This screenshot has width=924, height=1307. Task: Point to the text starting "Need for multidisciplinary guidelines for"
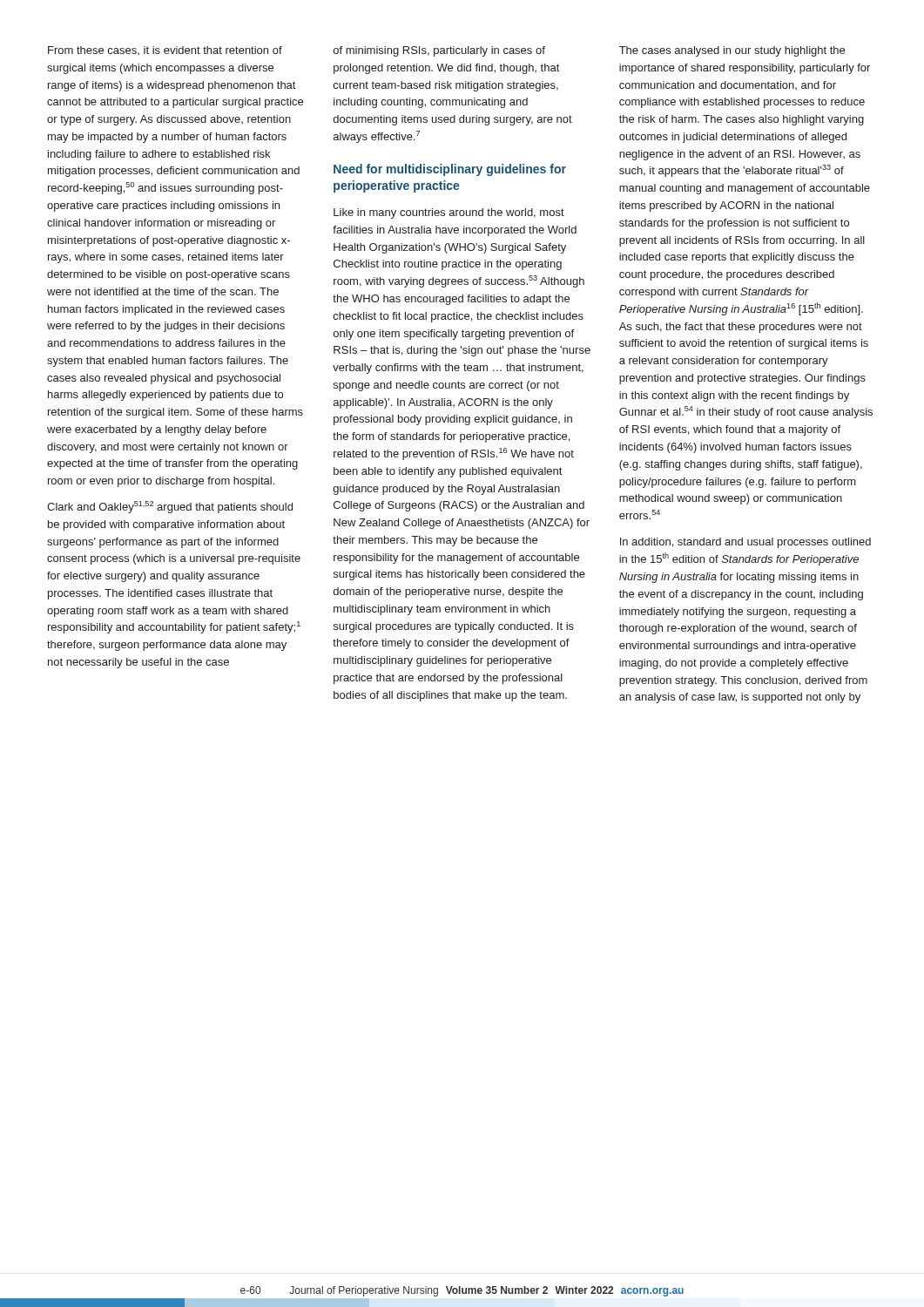coord(449,177)
